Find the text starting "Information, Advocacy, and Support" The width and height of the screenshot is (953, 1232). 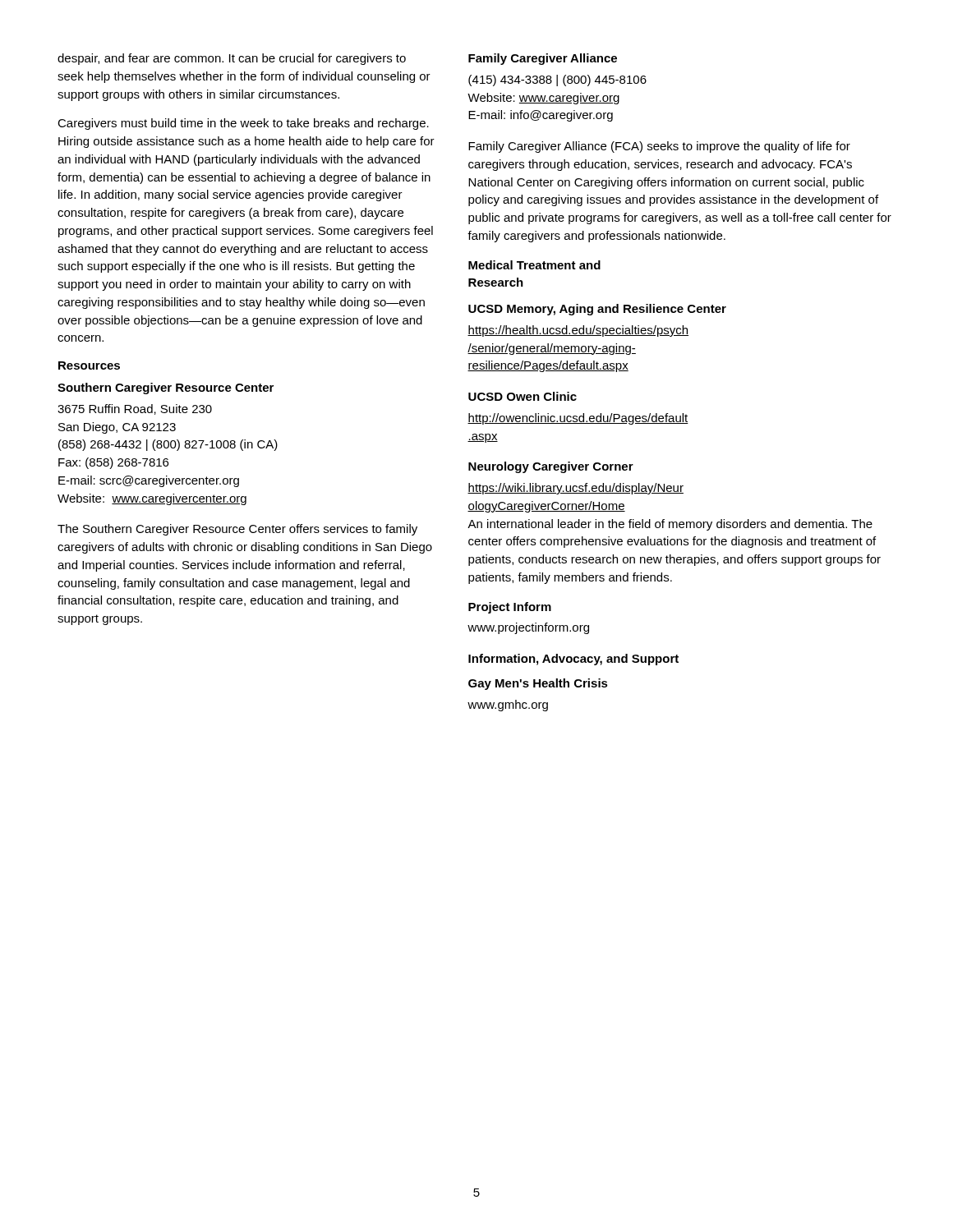pos(573,658)
